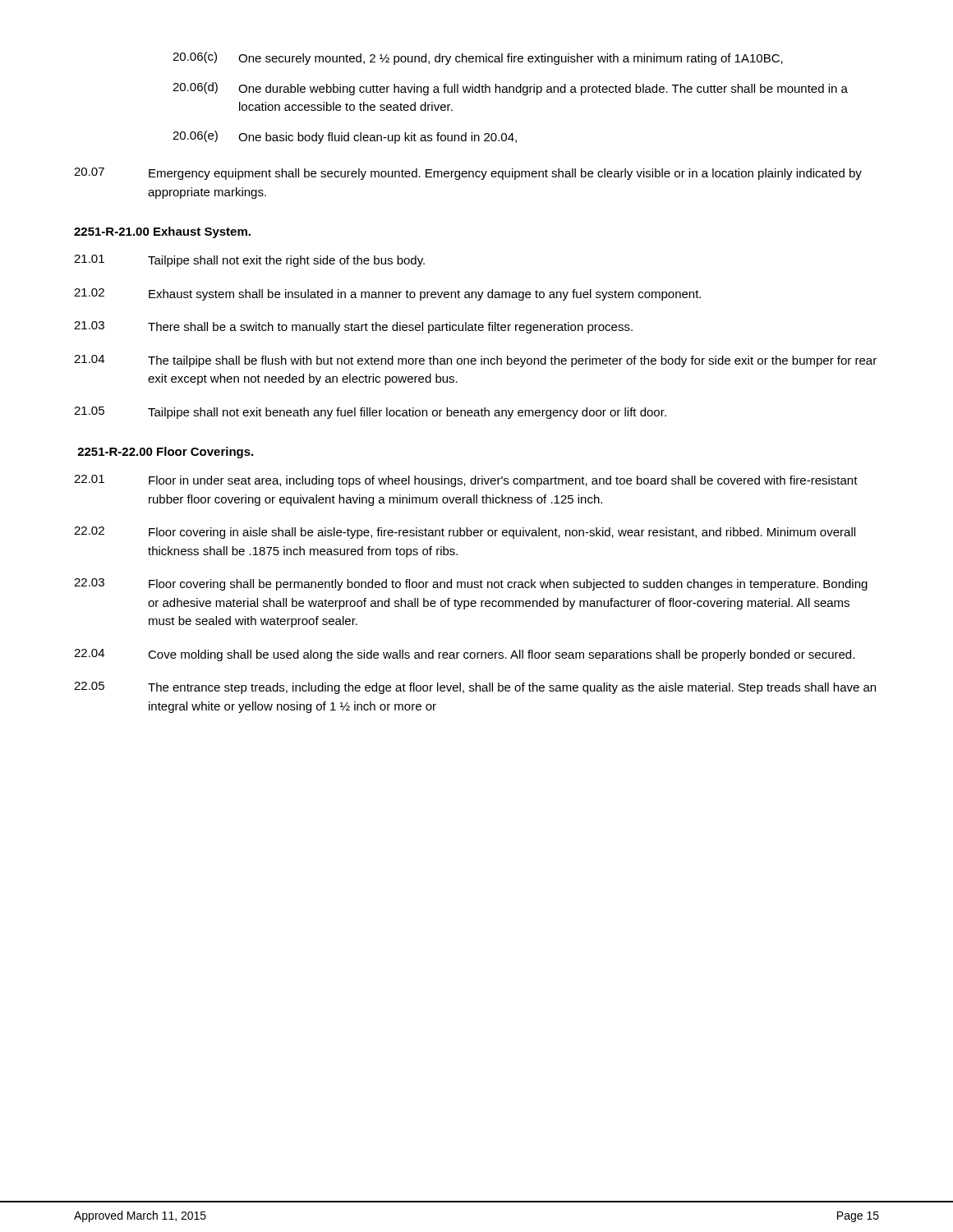Click on the list item with the text "22.03 Floor covering shall be permanently bonded"
This screenshot has width=953, height=1232.
tap(476, 603)
